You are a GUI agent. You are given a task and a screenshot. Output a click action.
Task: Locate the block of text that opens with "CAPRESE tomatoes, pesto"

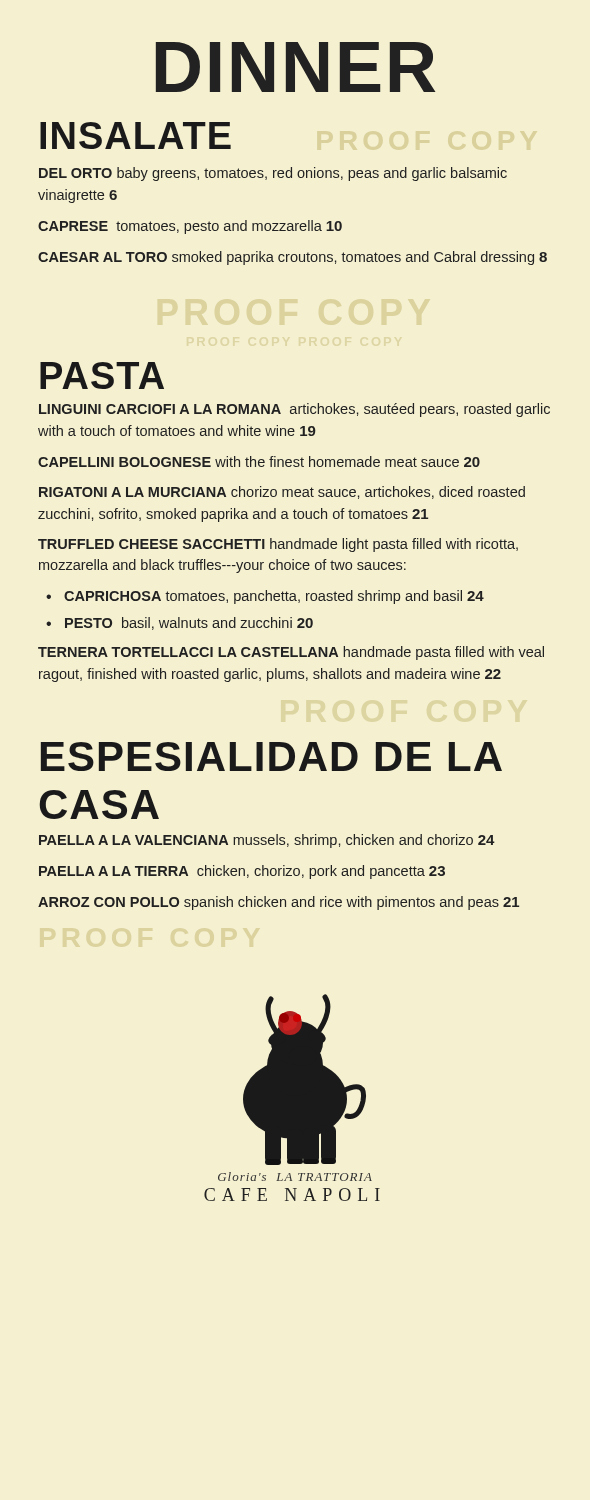pos(190,226)
